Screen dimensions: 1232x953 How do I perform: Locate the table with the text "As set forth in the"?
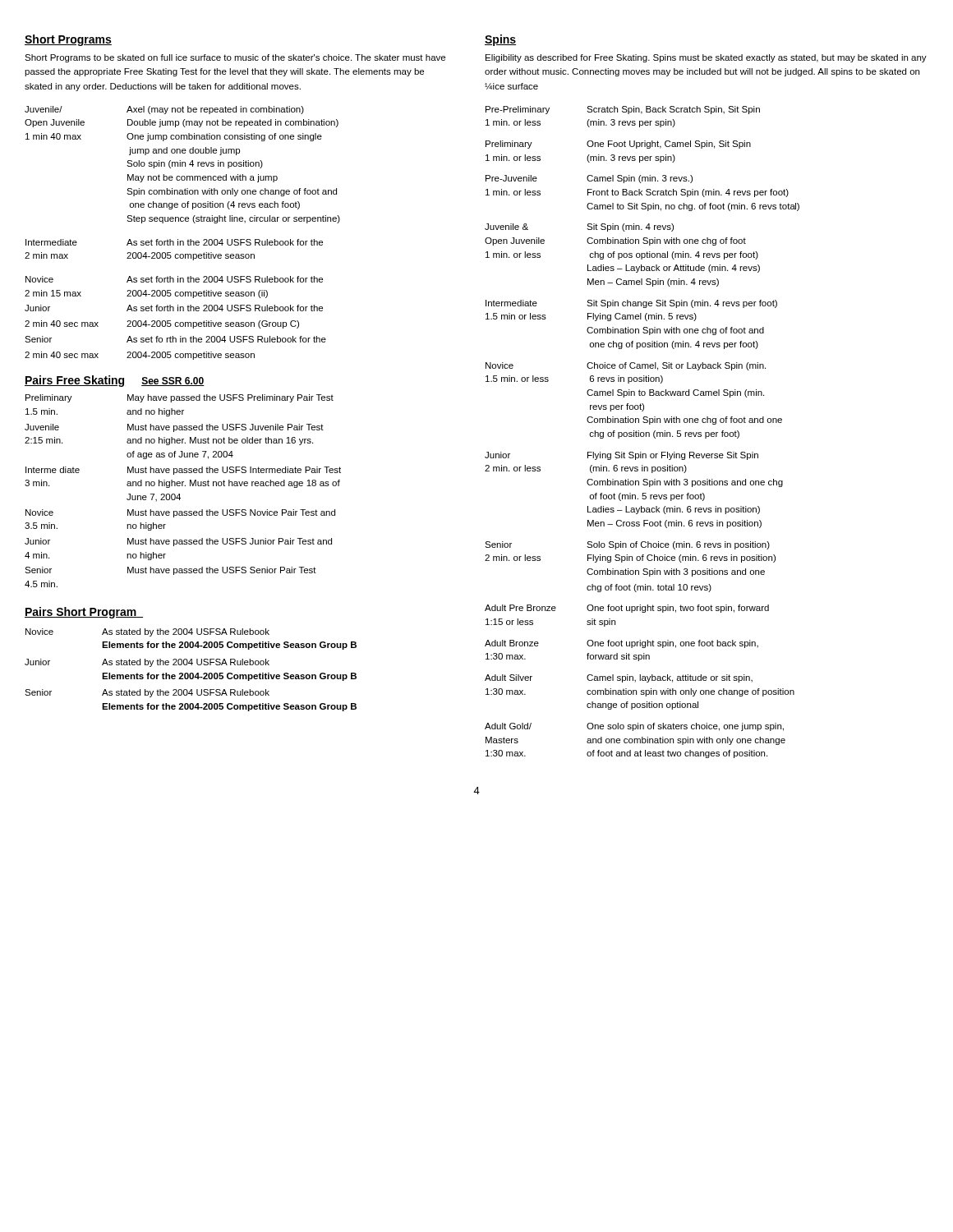pos(238,232)
